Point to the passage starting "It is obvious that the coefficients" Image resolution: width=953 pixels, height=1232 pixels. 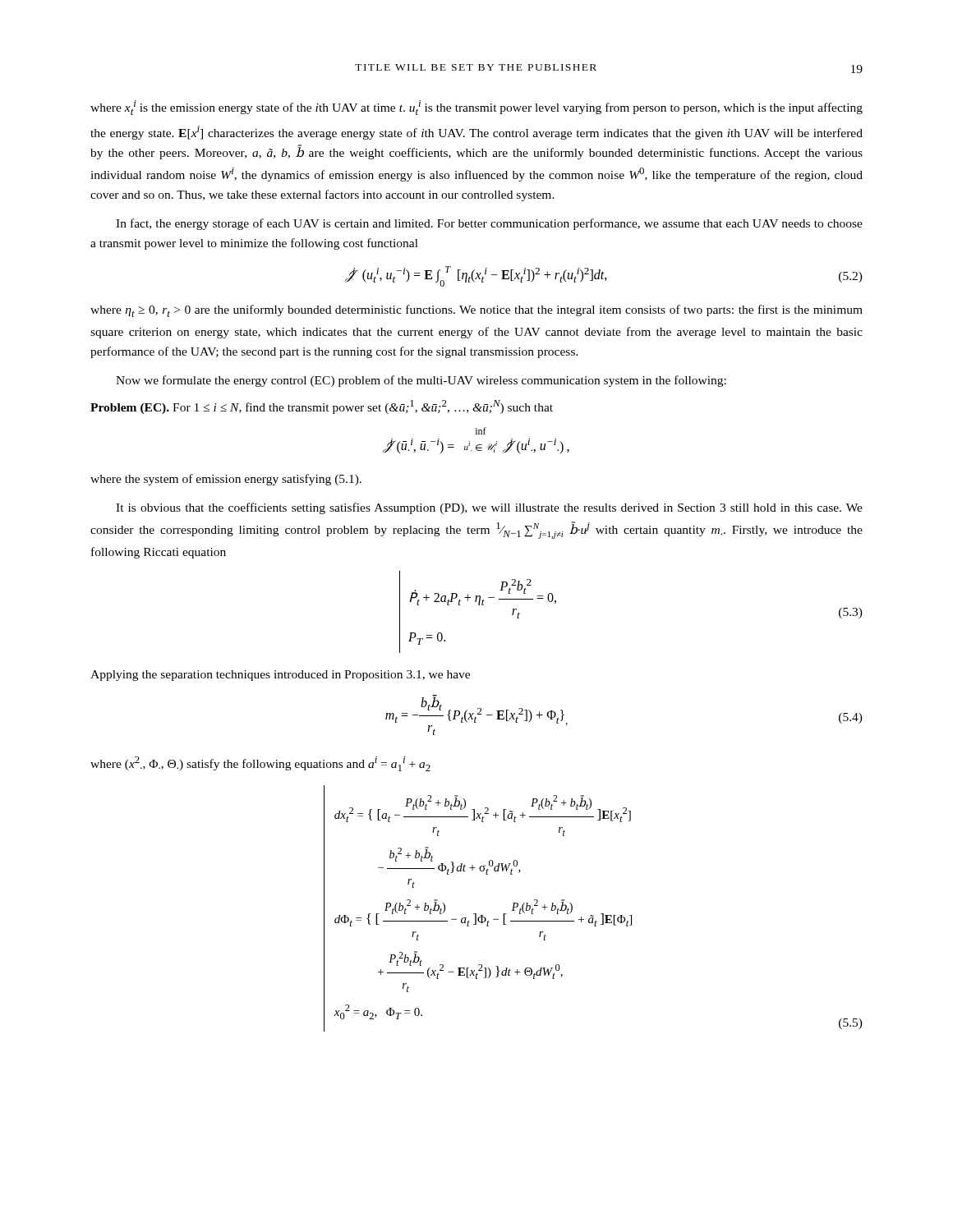(476, 529)
